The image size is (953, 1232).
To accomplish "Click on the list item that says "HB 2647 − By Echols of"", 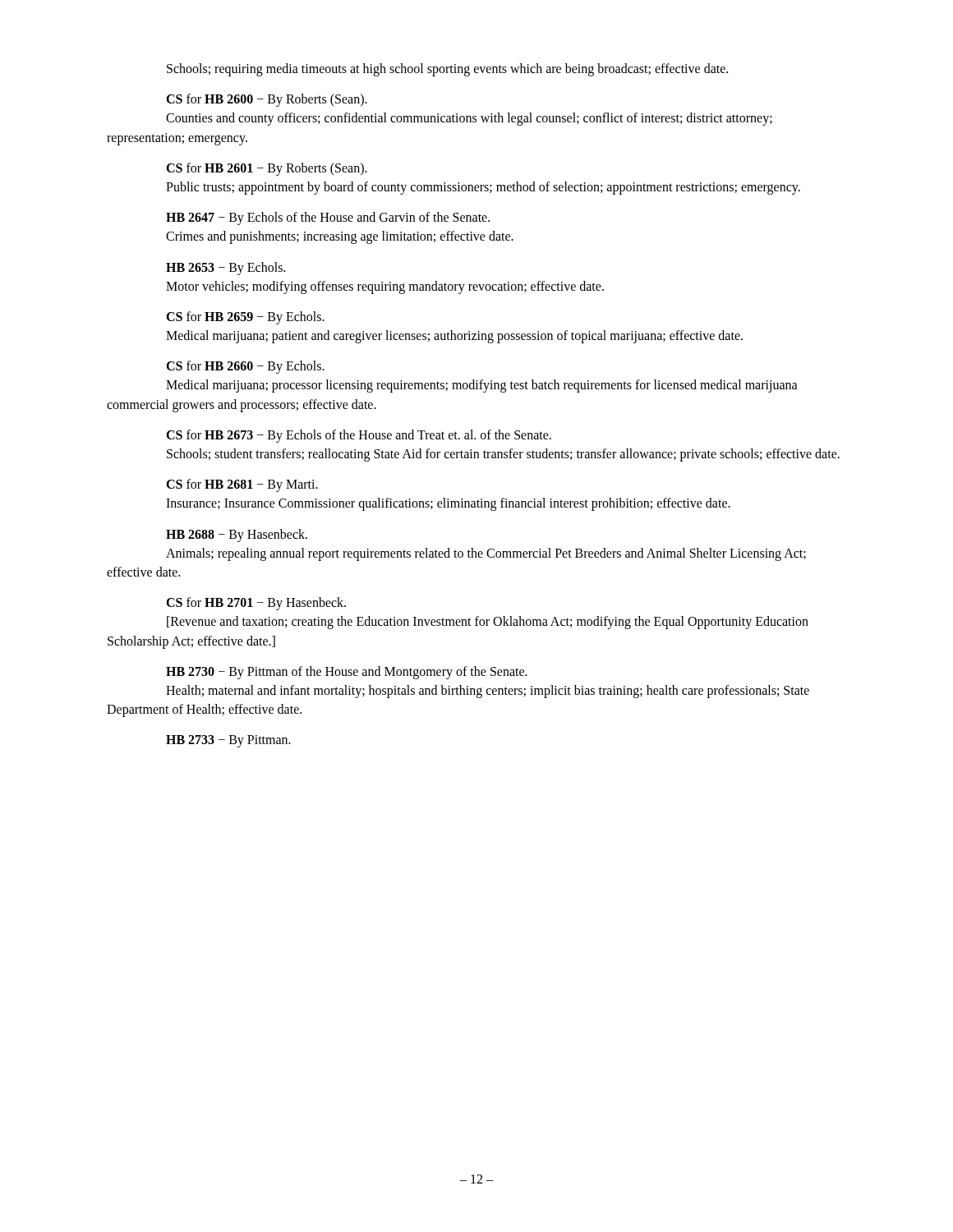I will [x=506, y=227].
